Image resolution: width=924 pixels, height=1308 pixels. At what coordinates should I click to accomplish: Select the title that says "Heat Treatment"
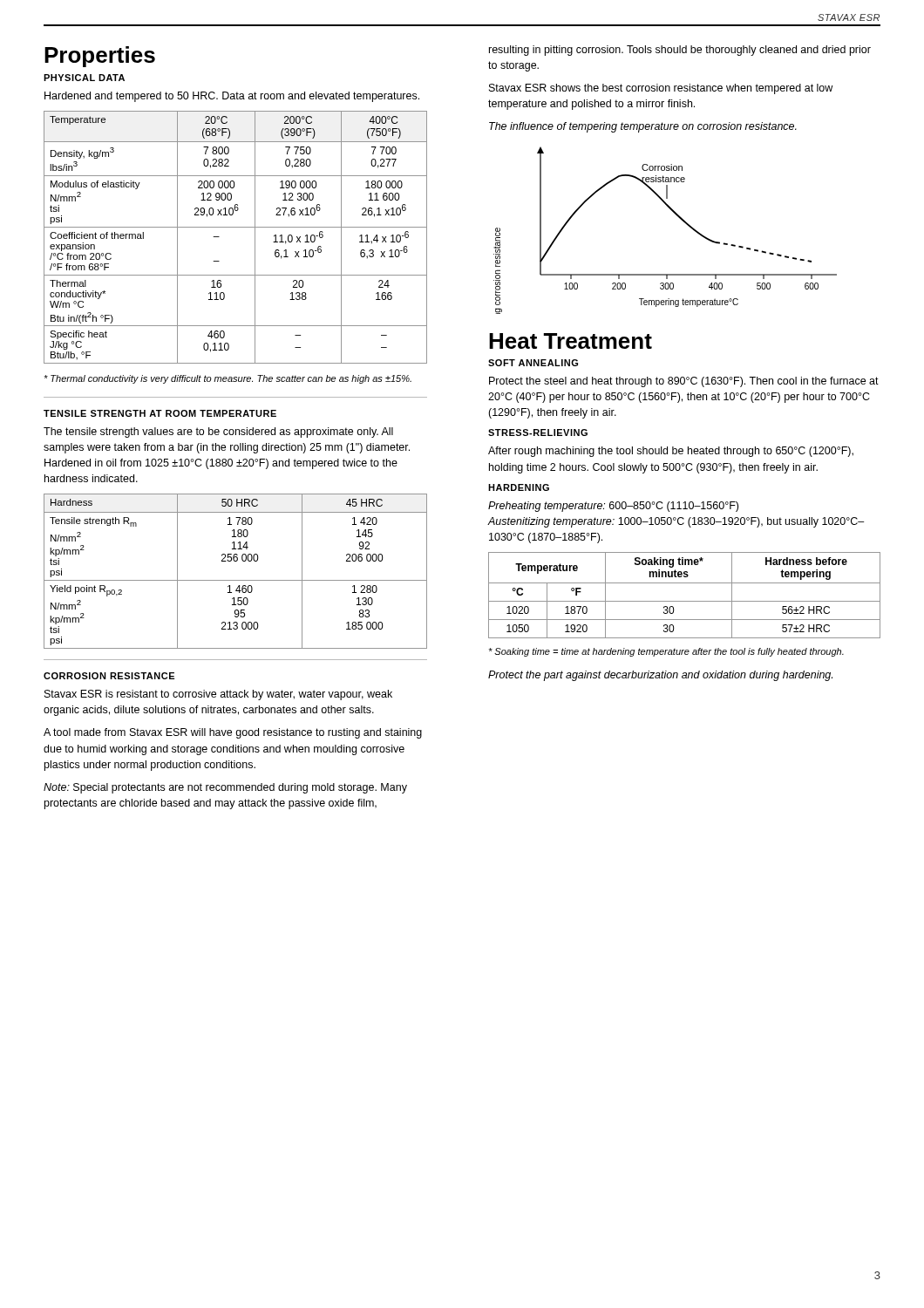coord(570,341)
